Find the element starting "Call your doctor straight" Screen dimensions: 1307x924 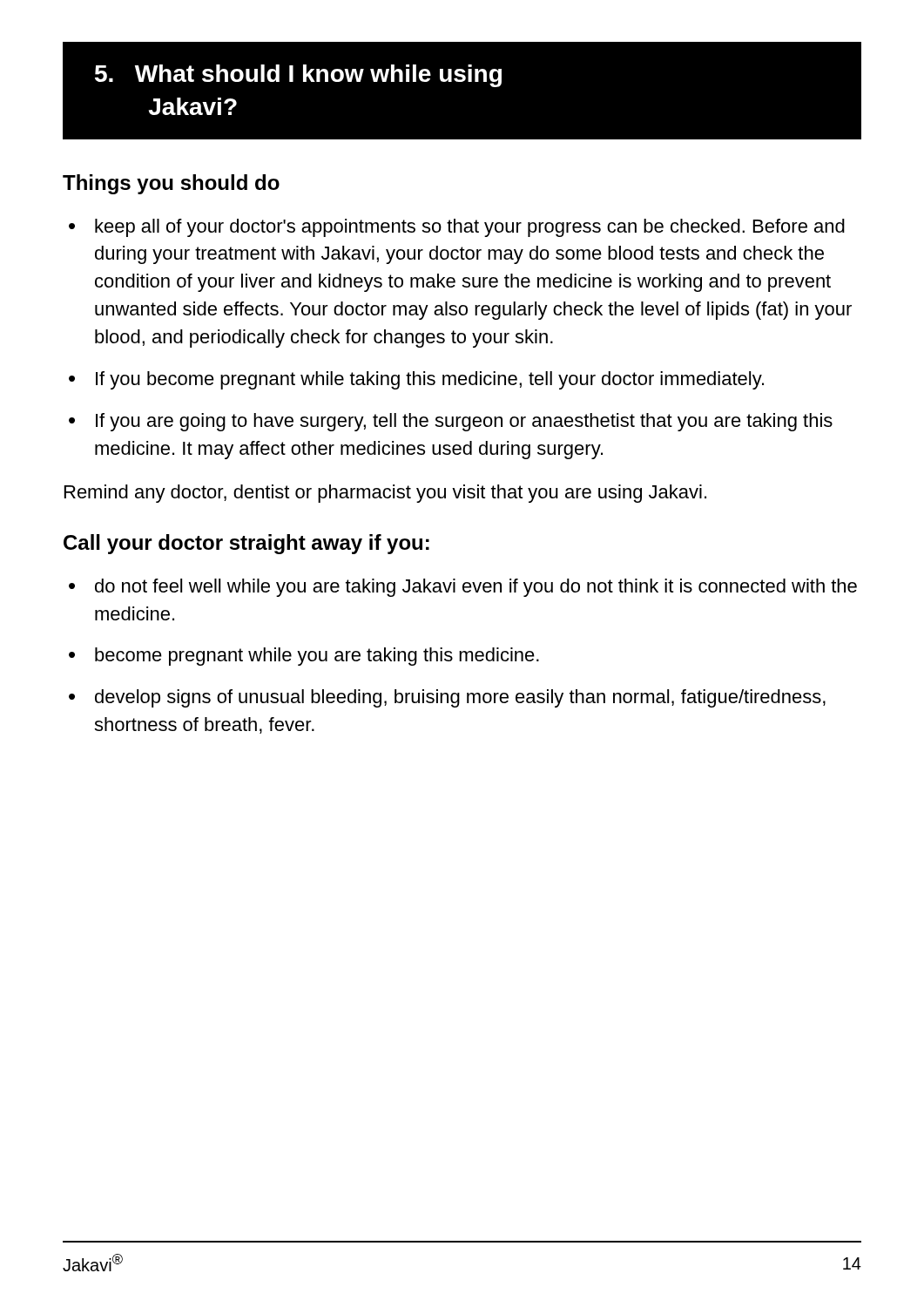coord(247,542)
